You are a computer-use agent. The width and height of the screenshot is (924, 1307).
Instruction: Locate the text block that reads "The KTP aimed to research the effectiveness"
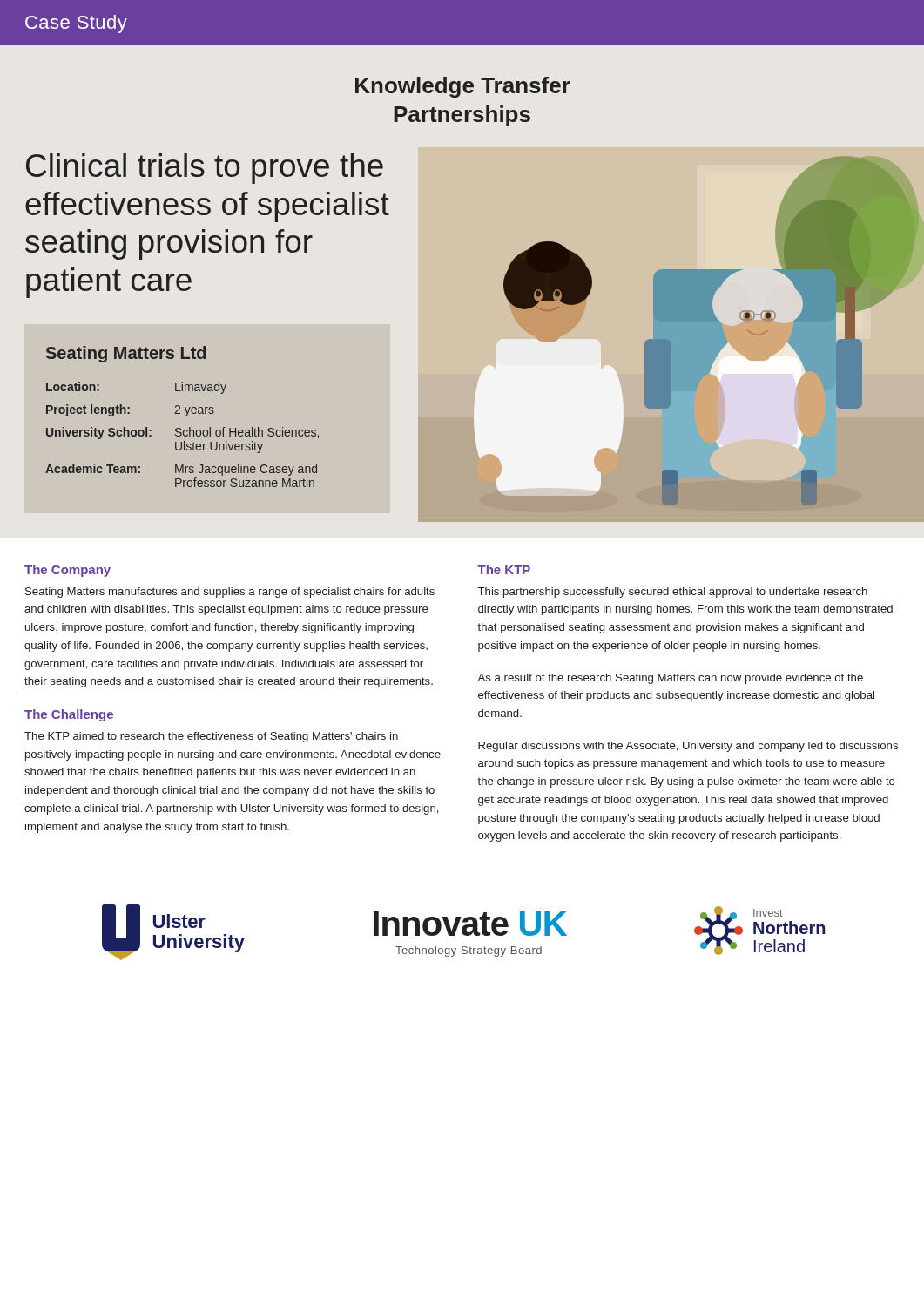point(233,781)
